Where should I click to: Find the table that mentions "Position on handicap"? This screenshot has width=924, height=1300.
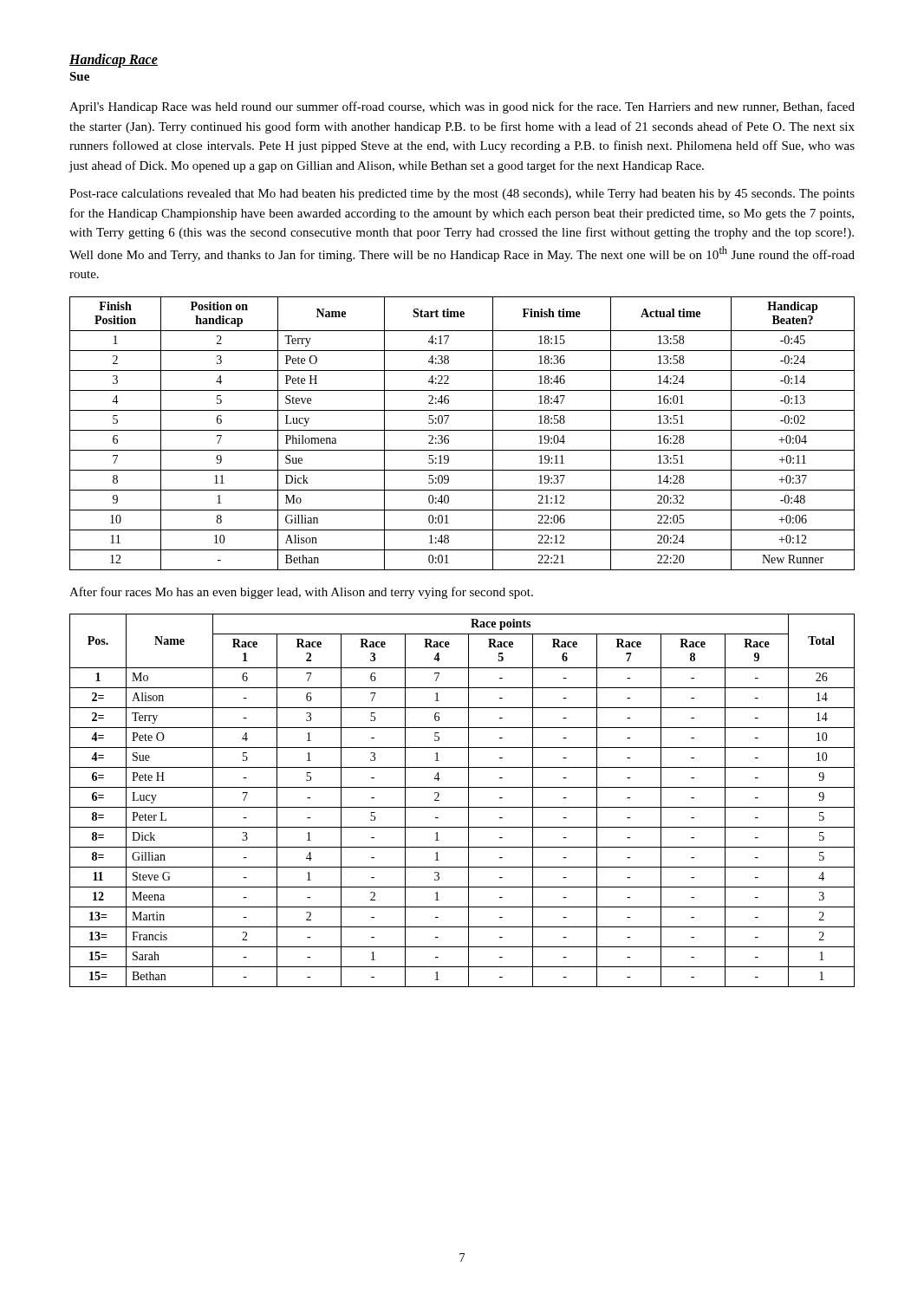tap(462, 433)
